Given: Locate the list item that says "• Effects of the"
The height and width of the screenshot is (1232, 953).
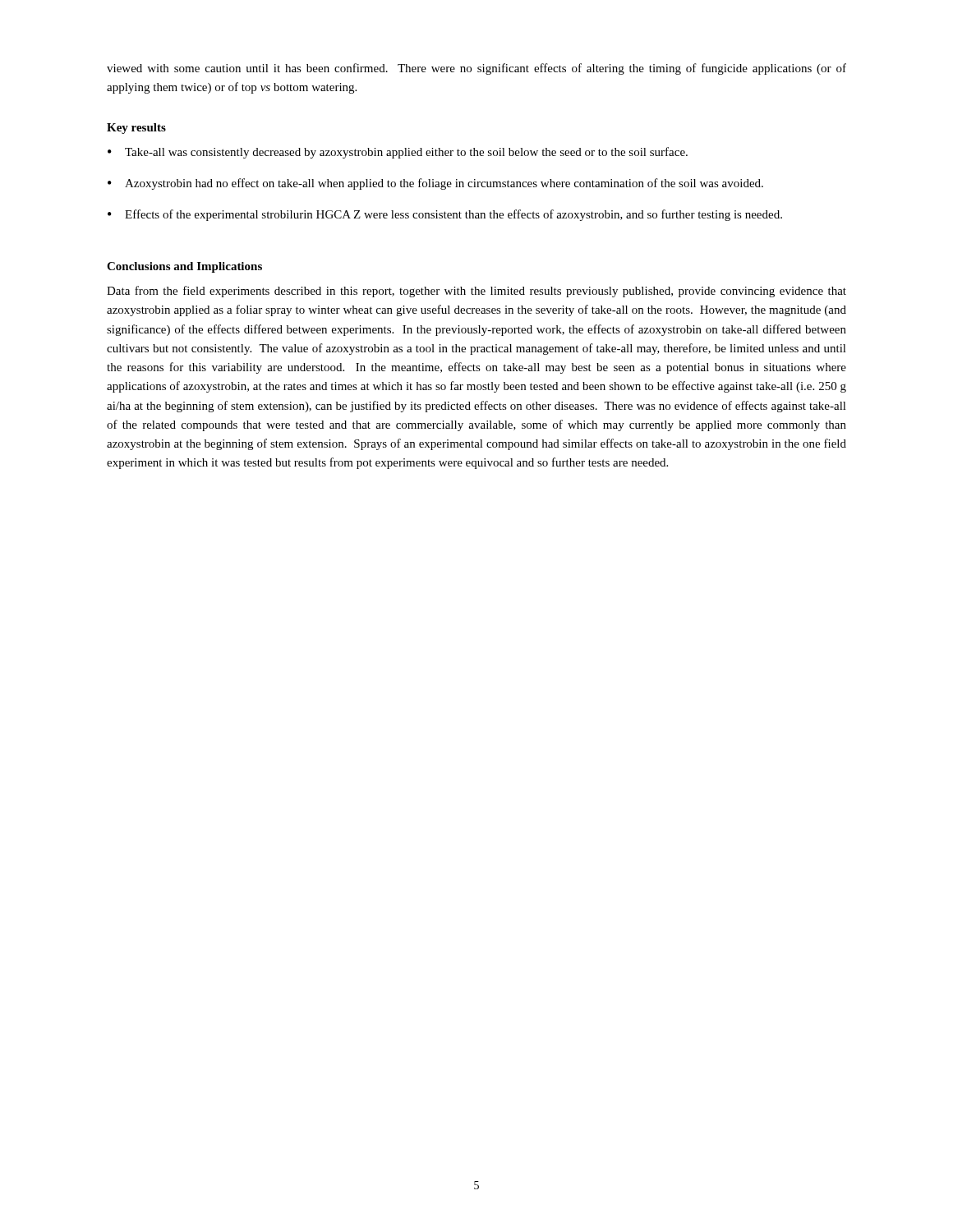Looking at the screenshot, I should tap(476, 215).
